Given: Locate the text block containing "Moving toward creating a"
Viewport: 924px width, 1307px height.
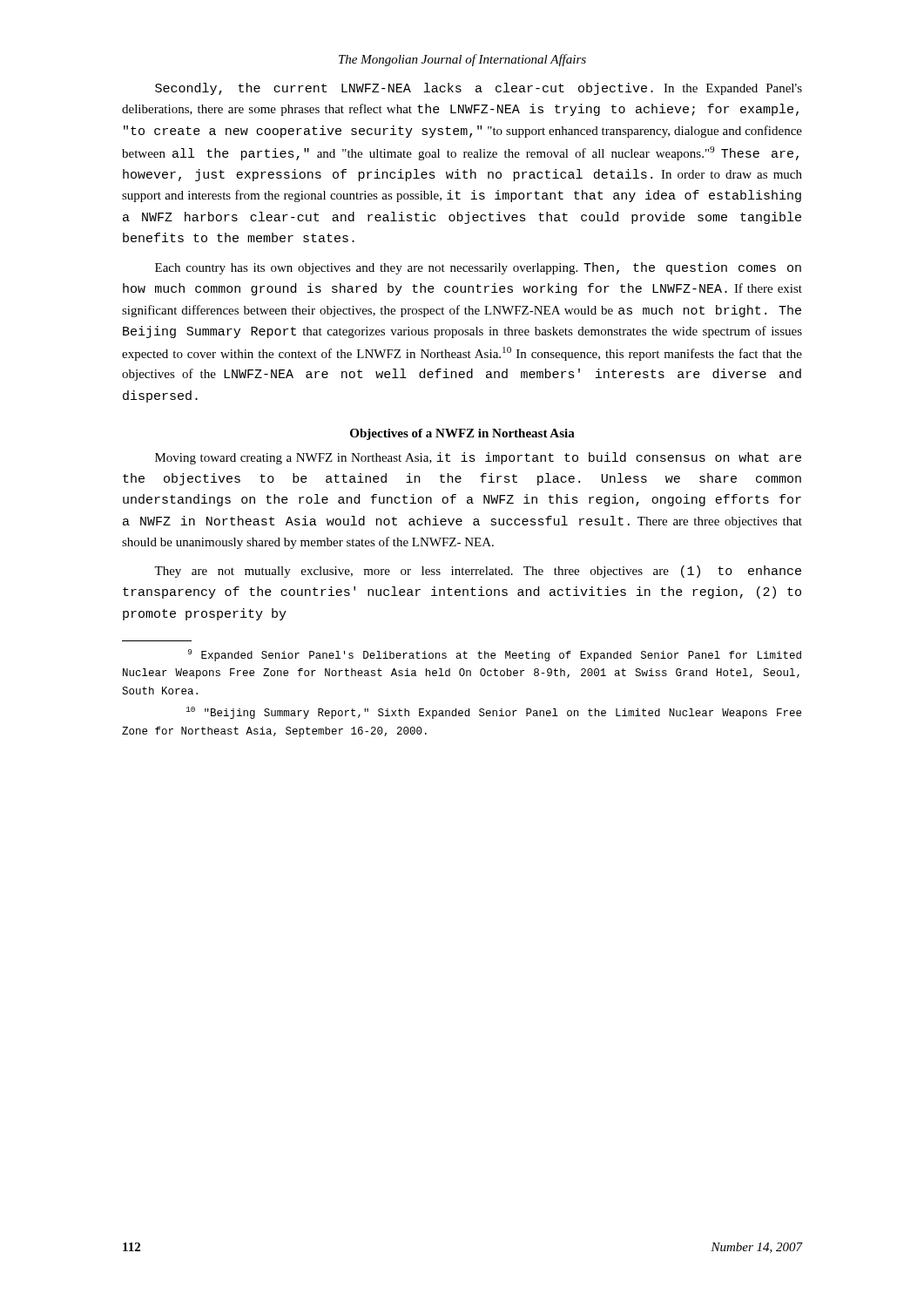Looking at the screenshot, I should (x=462, y=500).
